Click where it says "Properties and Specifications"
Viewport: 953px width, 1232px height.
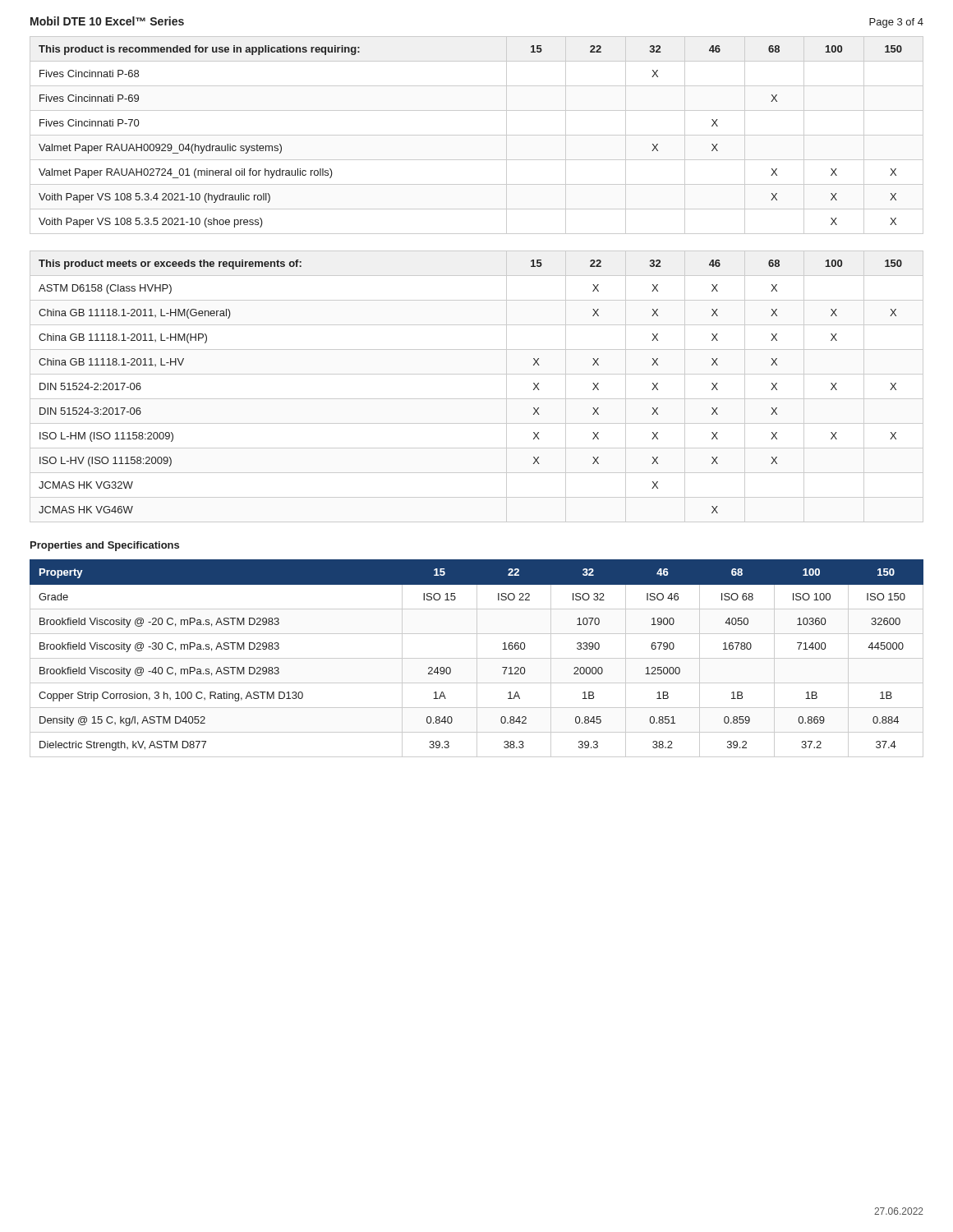pyautogui.click(x=105, y=545)
